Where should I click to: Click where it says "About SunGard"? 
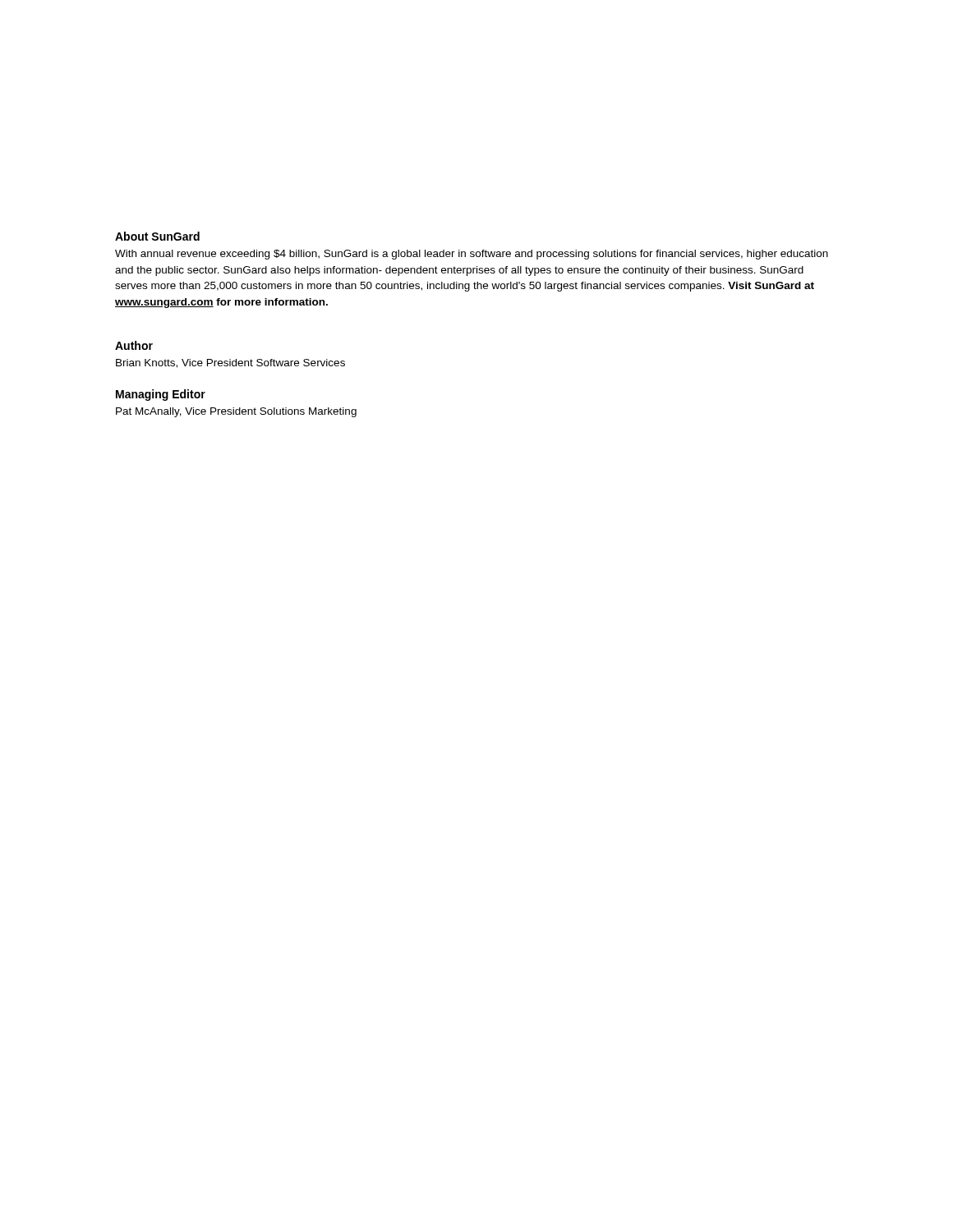point(158,237)
